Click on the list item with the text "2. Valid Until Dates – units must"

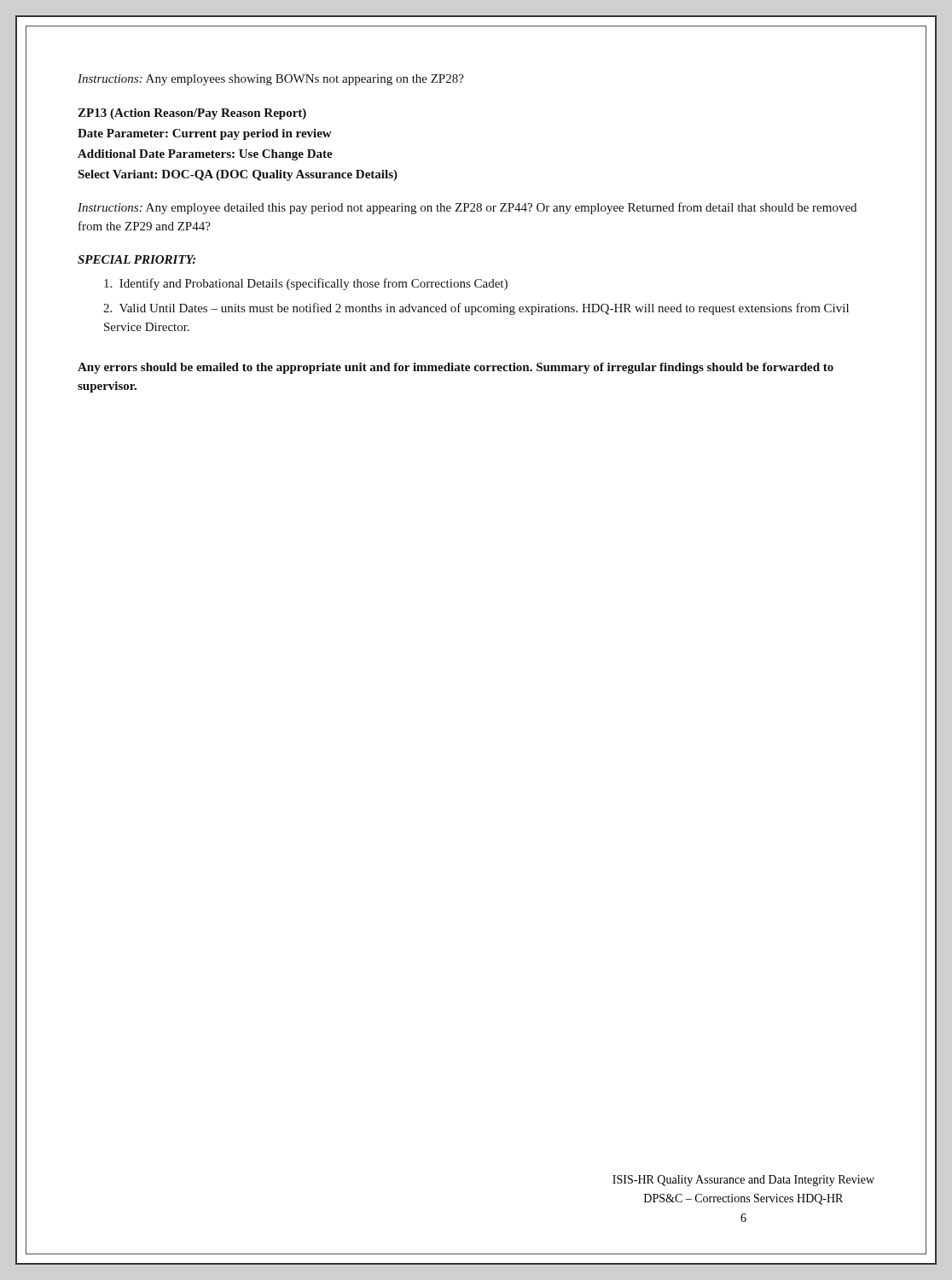(476, 317)
